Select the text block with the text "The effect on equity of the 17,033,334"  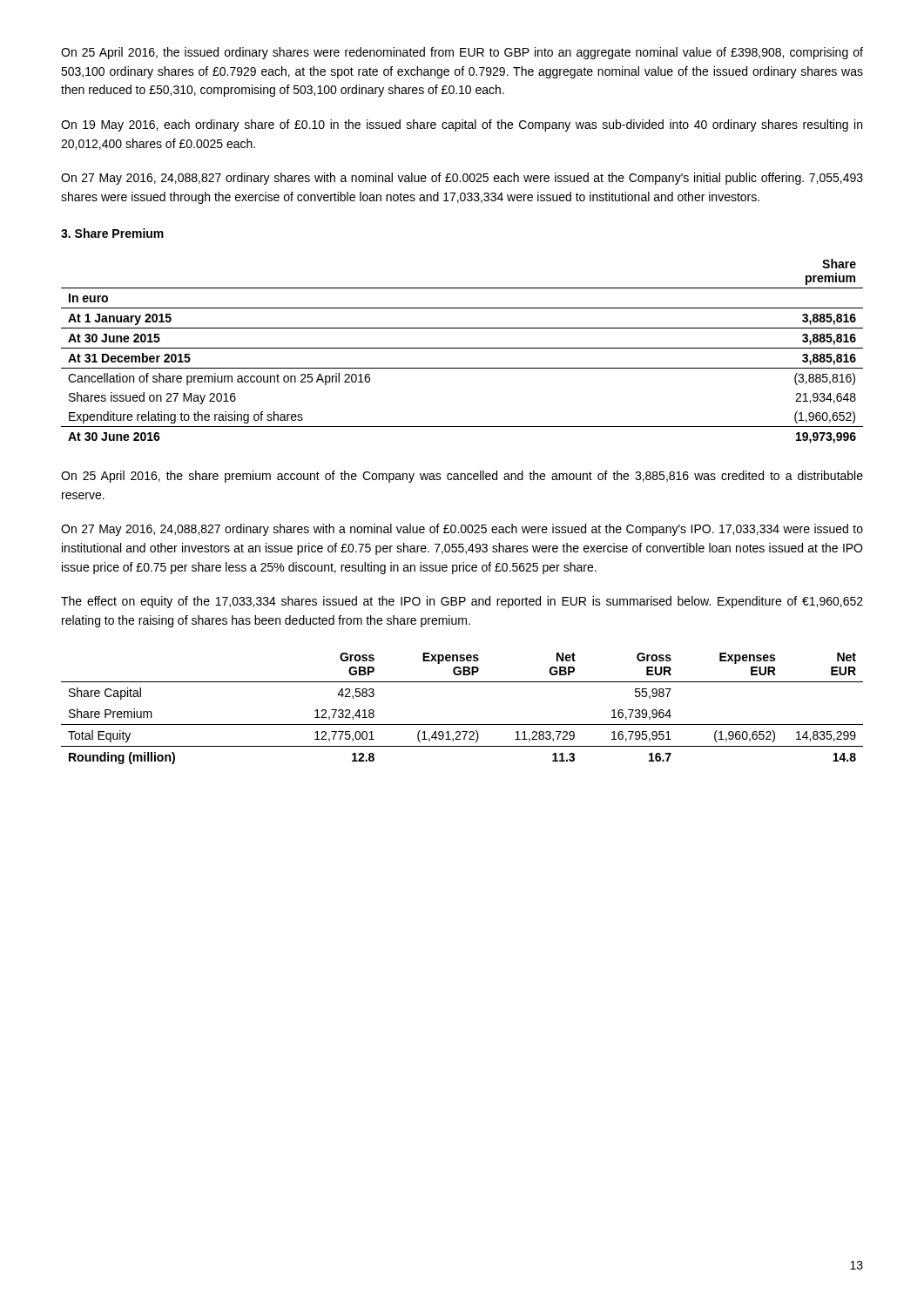tap(462, 611)
